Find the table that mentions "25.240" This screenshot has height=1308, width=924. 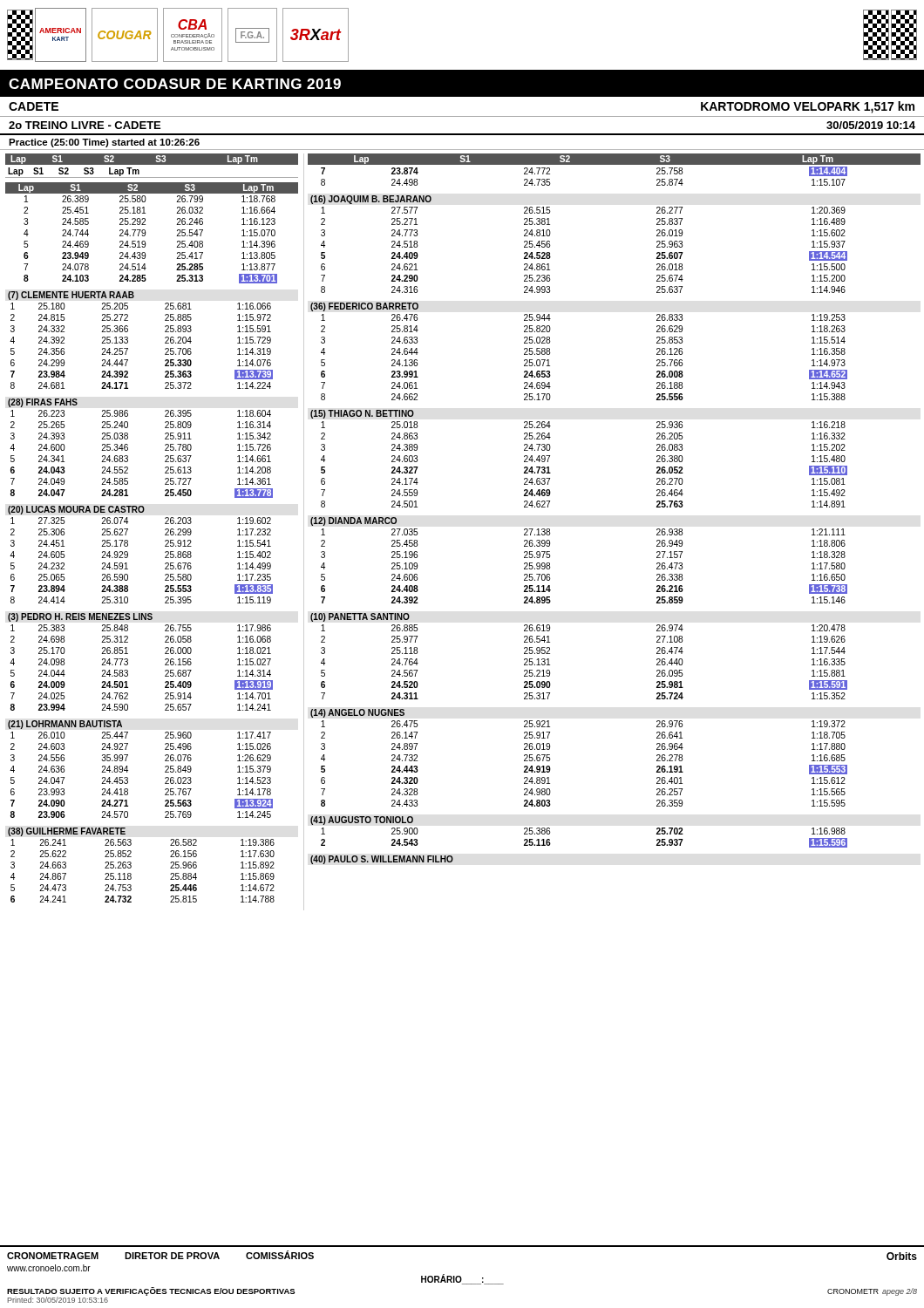coord(152,448)
